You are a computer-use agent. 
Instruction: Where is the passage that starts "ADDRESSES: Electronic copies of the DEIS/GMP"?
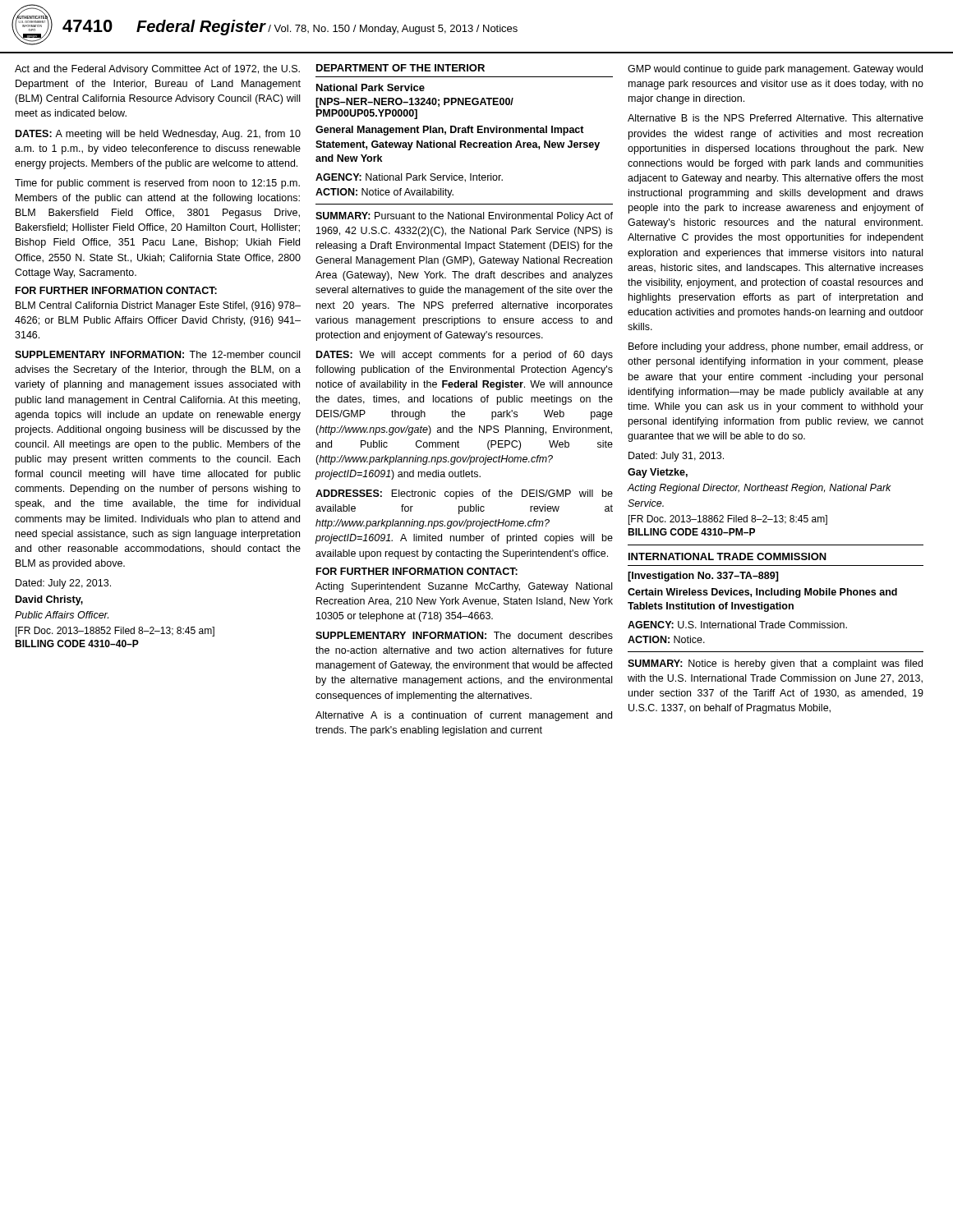tap(464, 523)
